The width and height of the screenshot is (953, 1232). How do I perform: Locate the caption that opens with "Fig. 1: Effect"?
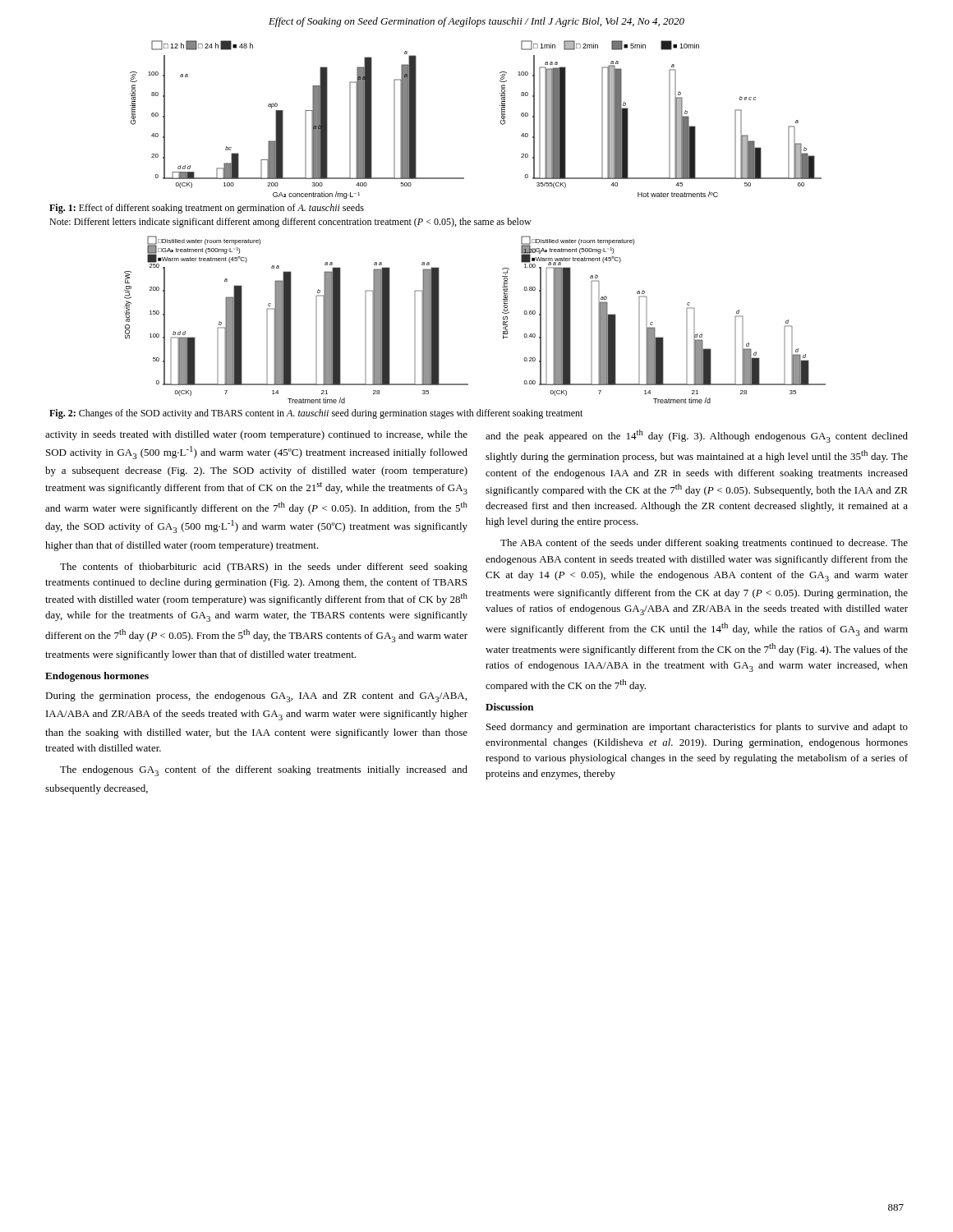290,215
